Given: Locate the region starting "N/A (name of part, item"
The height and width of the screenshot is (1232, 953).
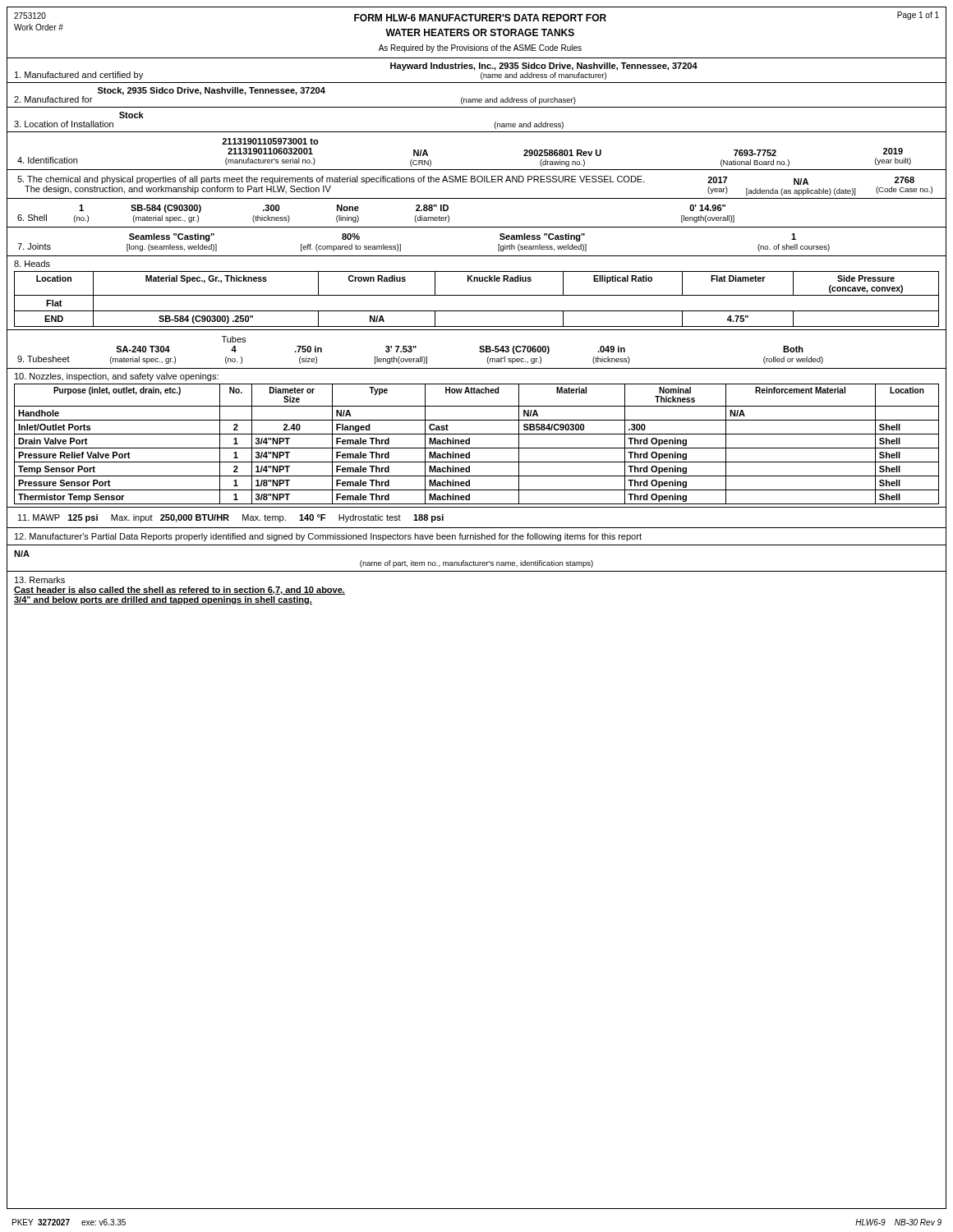Looking at the screenshot, I should (x=476, y=558).
